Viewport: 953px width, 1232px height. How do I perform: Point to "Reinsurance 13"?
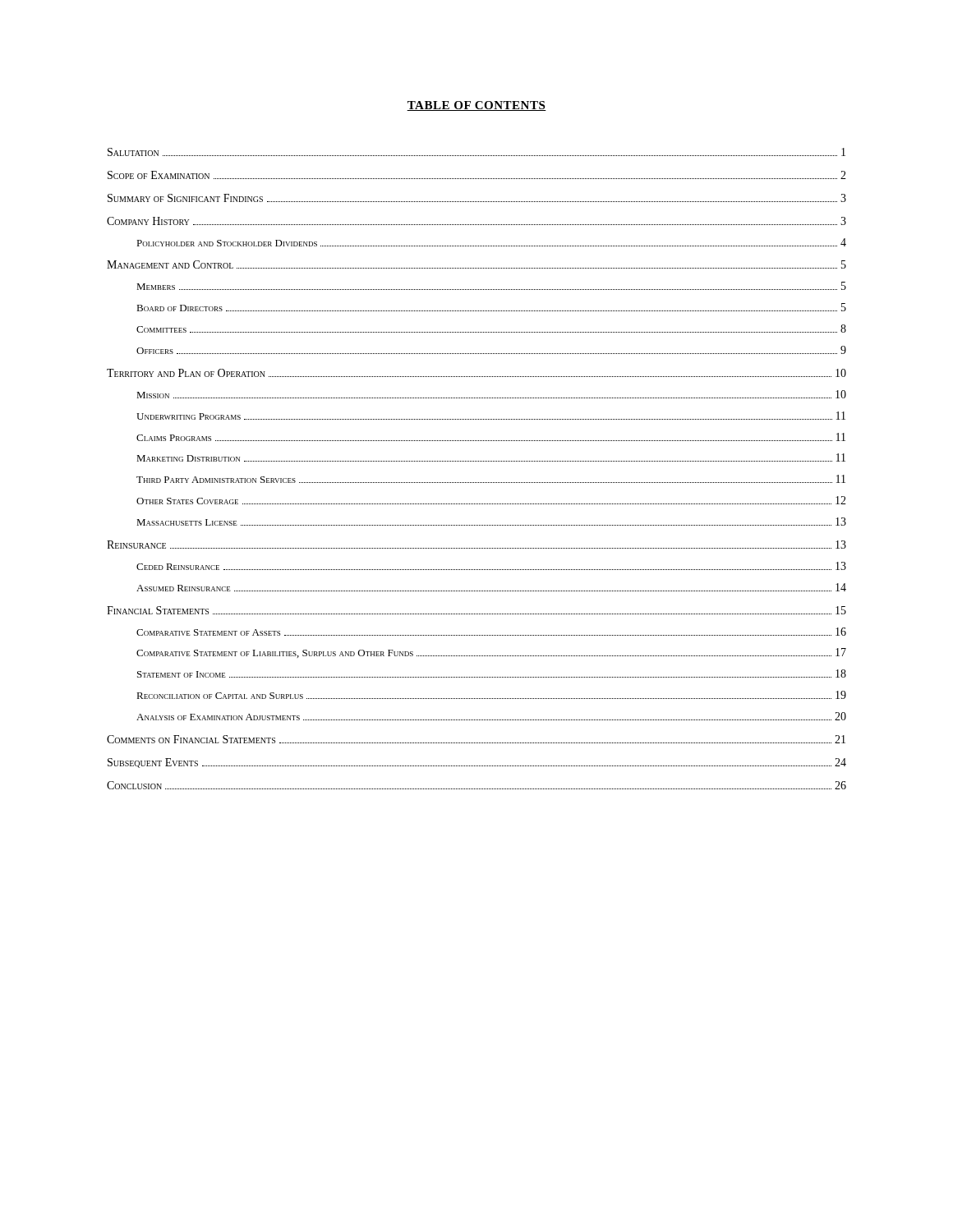[476, 545]
